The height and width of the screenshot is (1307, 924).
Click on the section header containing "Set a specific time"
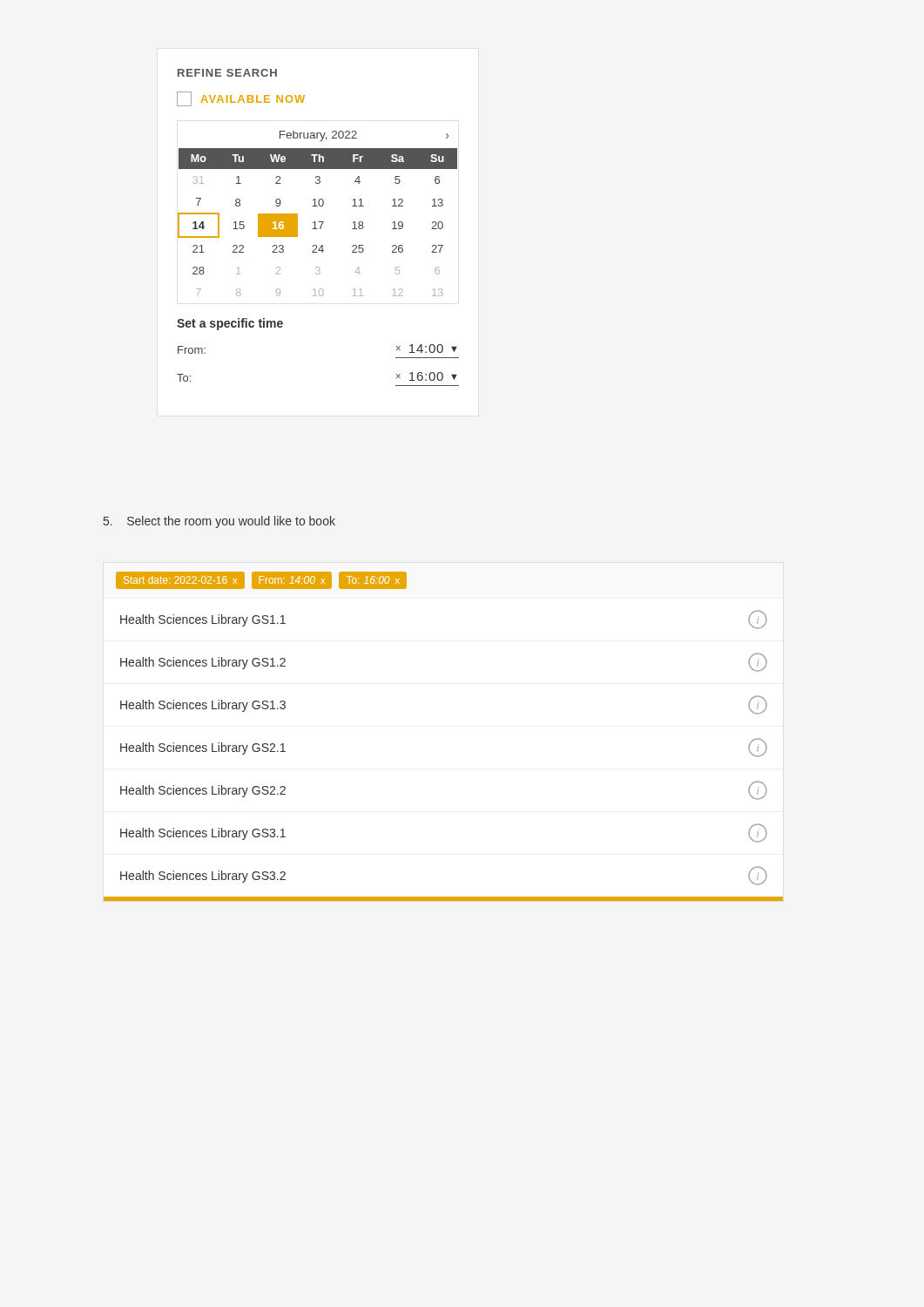(230, 323)
